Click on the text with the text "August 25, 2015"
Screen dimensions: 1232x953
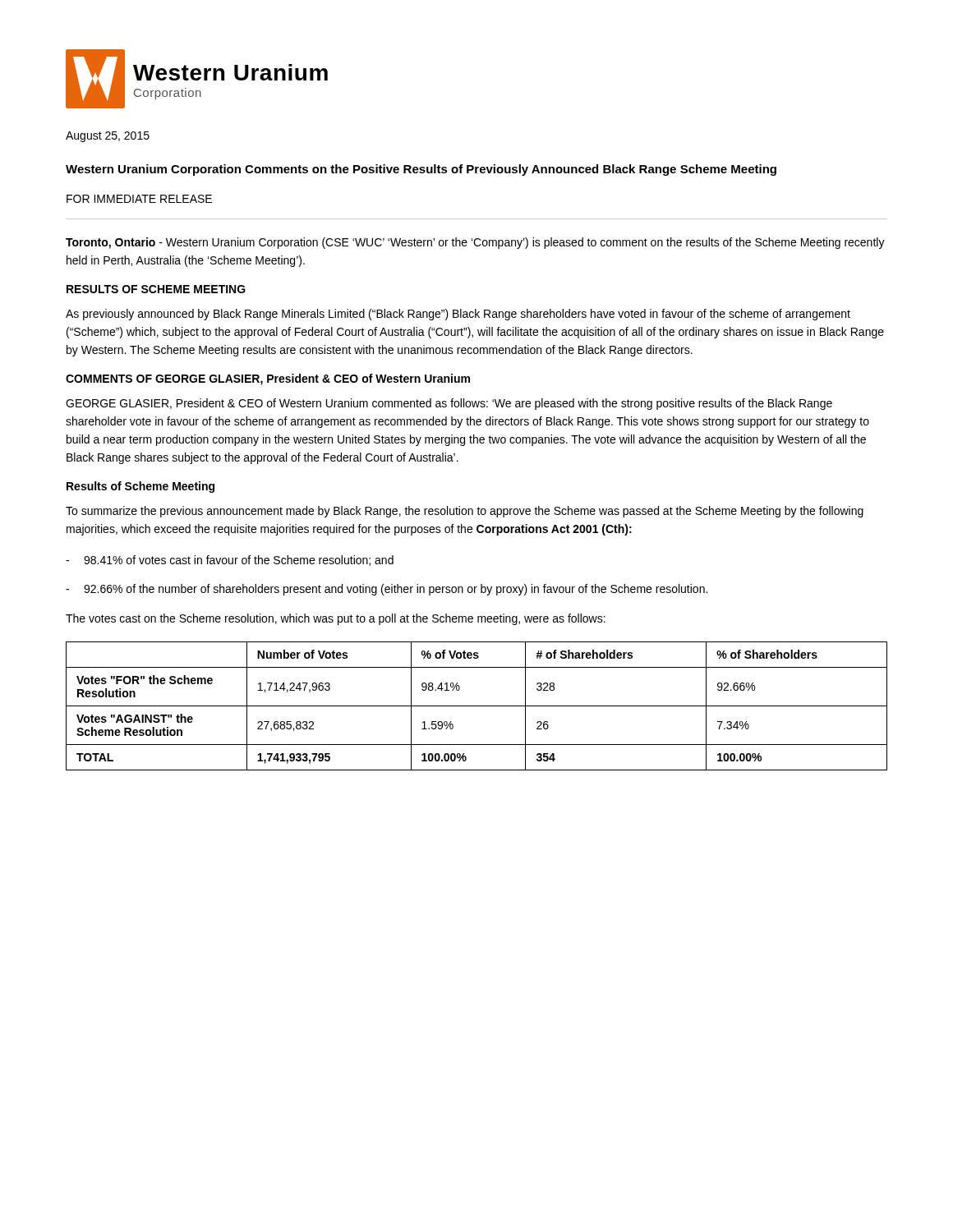pos(108,136)
